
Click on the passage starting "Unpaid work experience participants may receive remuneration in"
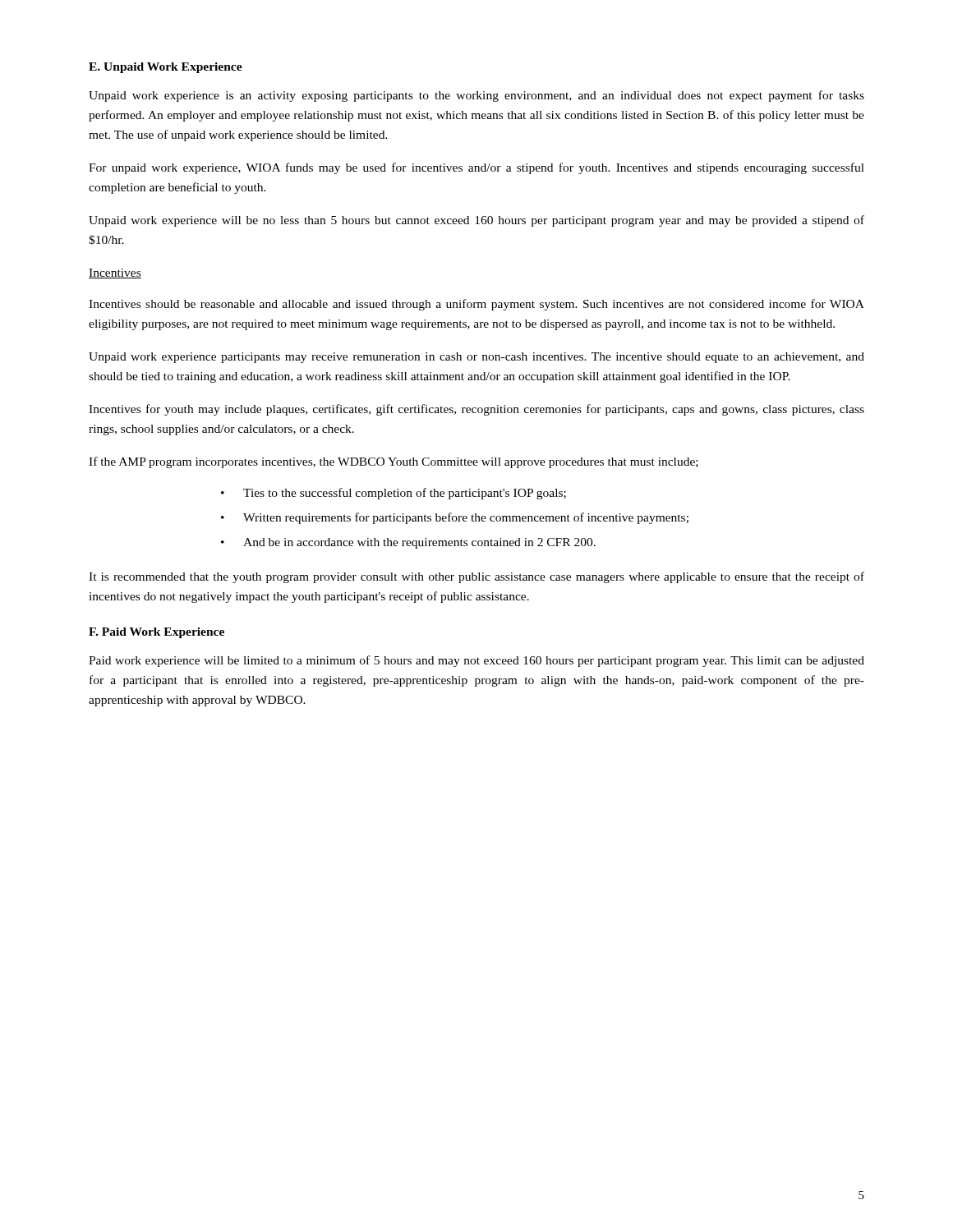tap(476, 366)
